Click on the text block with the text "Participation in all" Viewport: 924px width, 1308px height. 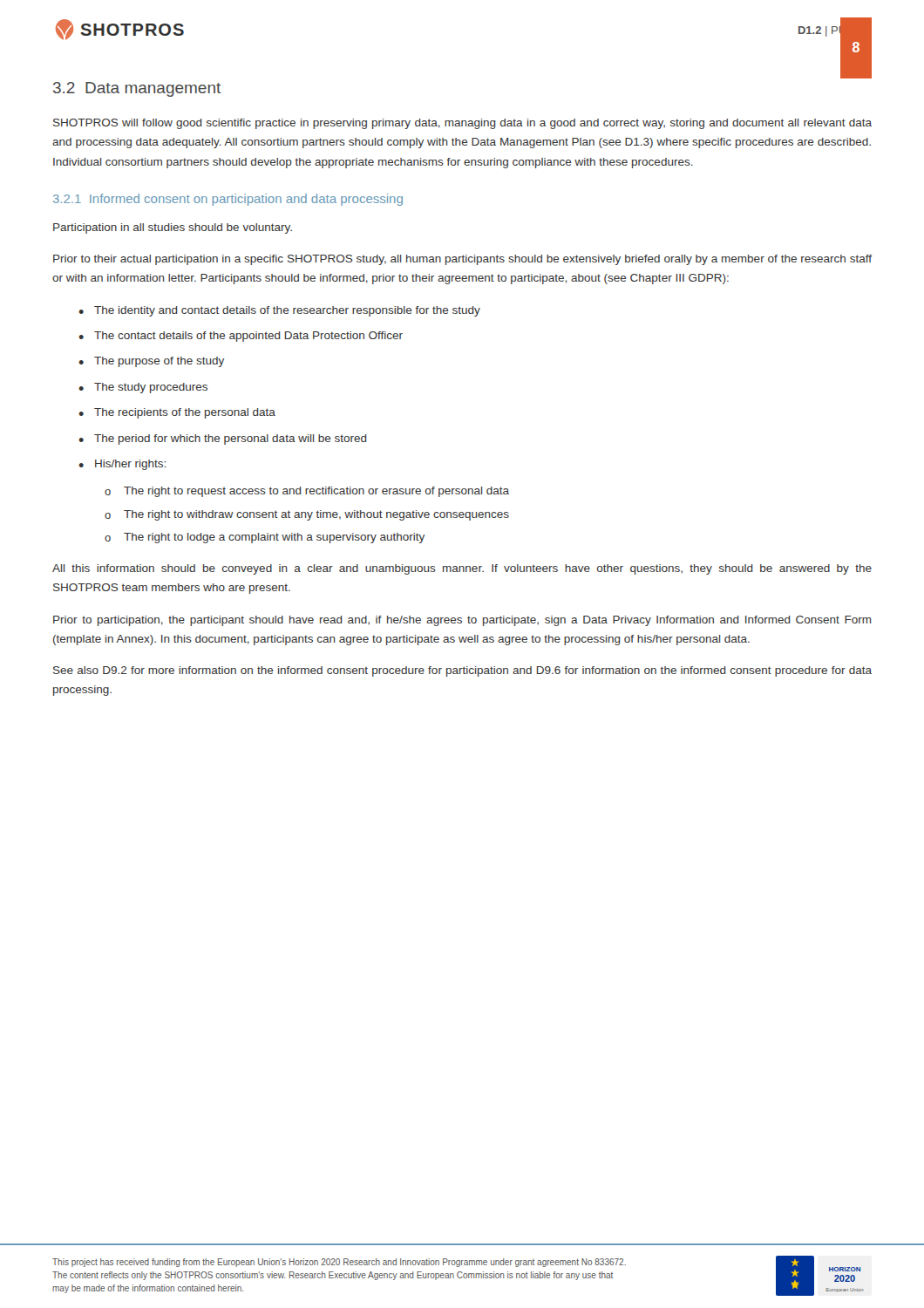[x=173, y=227]
